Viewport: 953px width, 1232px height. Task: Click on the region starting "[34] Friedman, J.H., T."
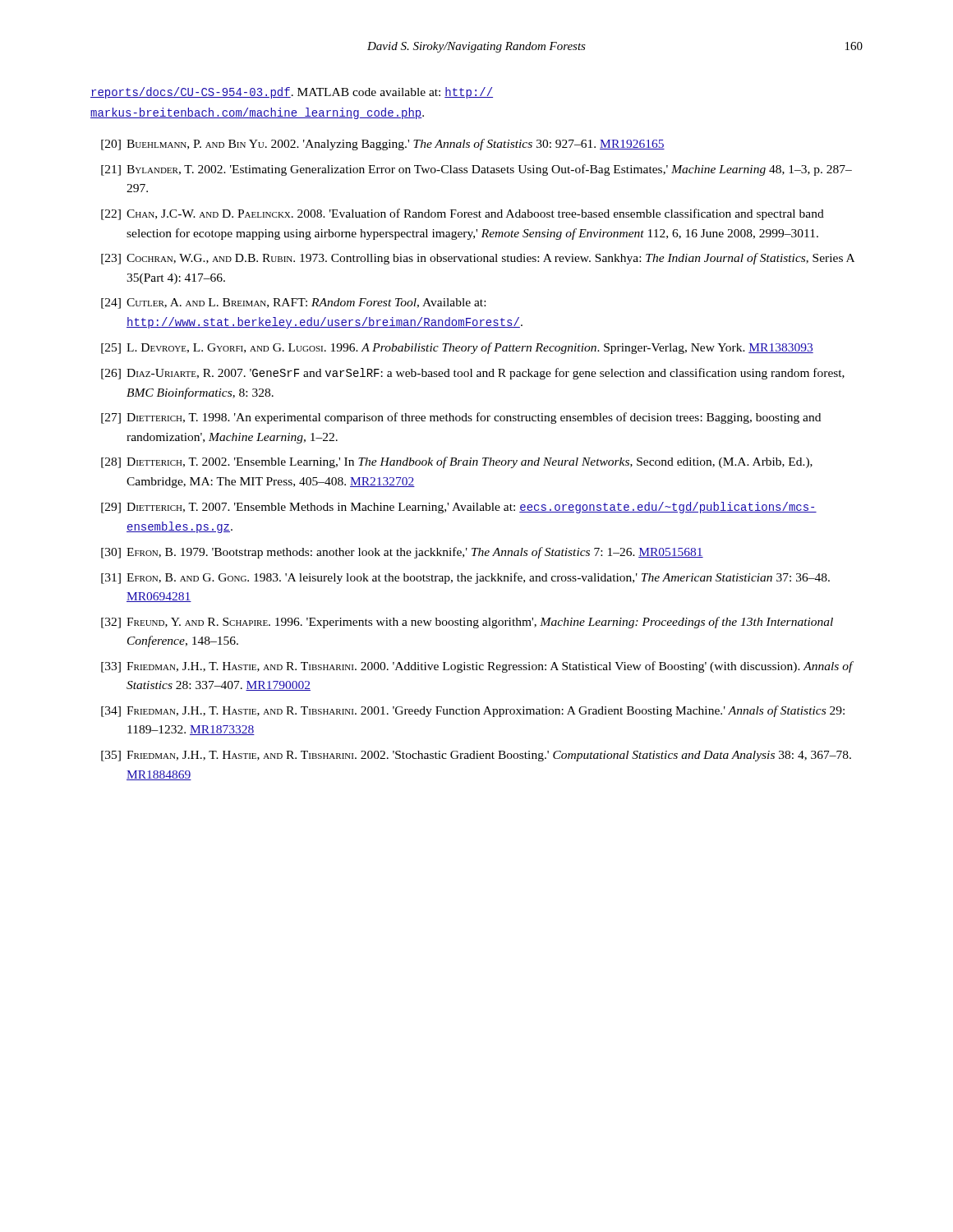click(476, 720)
